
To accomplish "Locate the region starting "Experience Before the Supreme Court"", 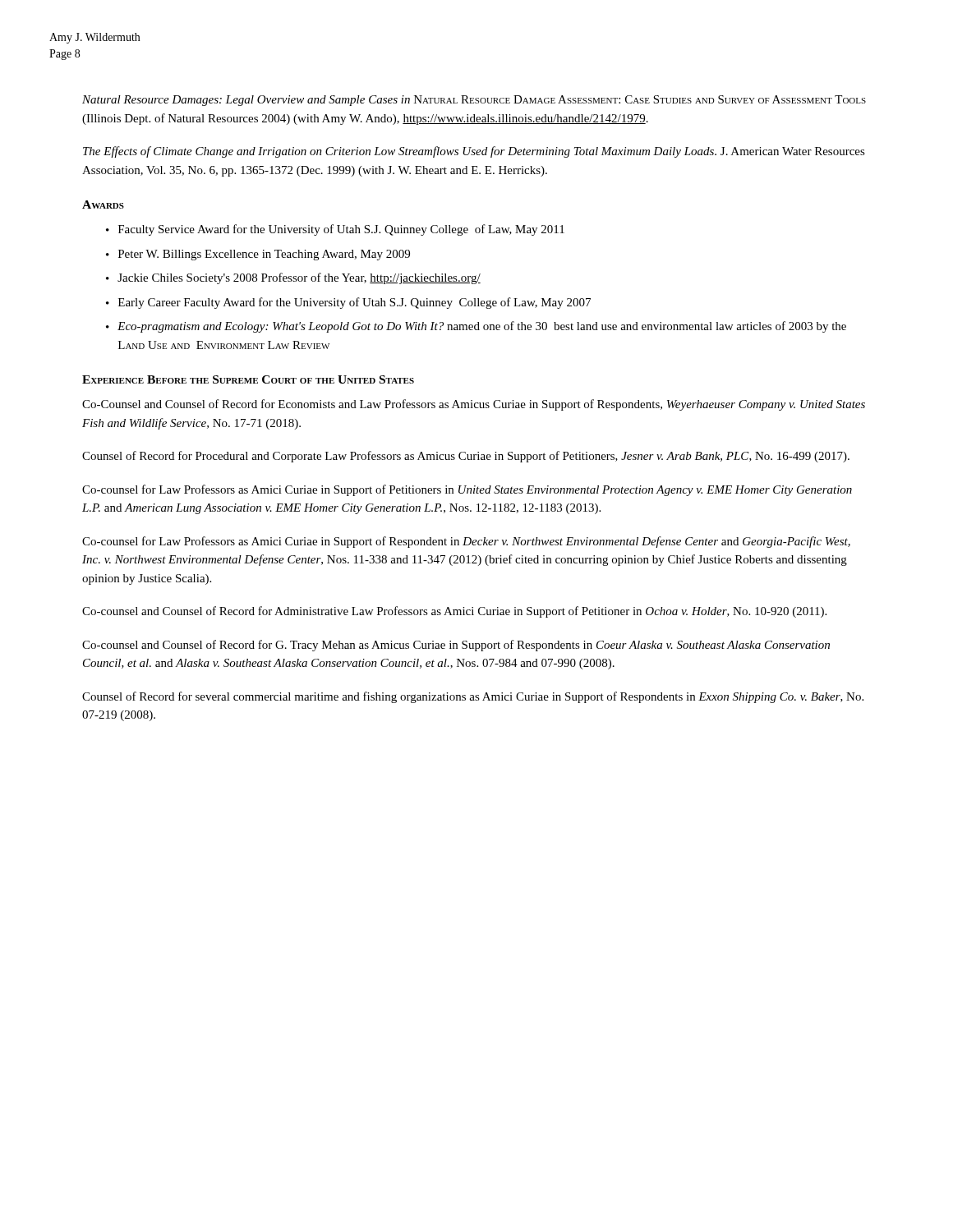I will pyautogui.click(x=248, y=379).
